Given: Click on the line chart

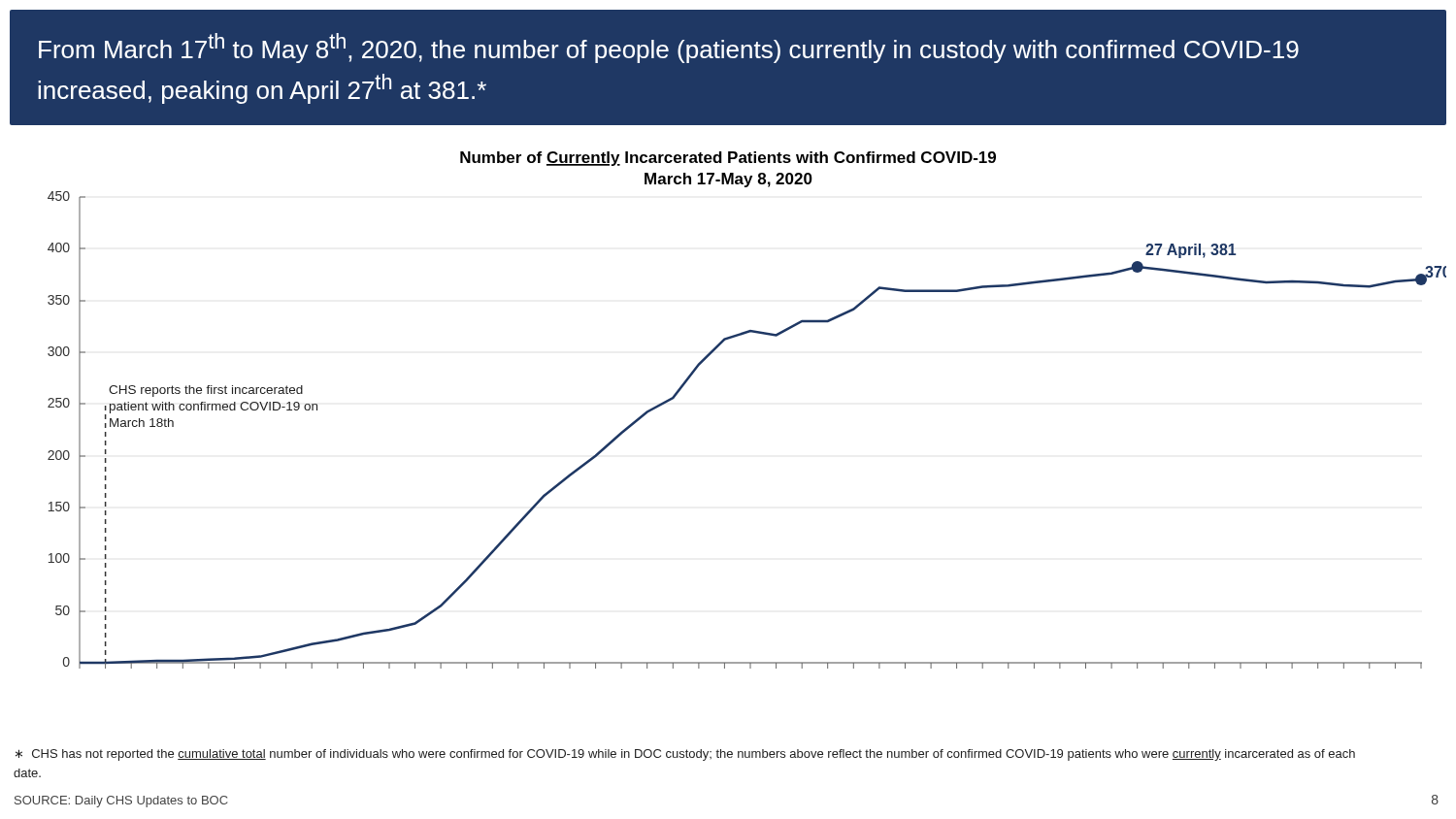Looking at the screenshot, I should coord(728,430).
